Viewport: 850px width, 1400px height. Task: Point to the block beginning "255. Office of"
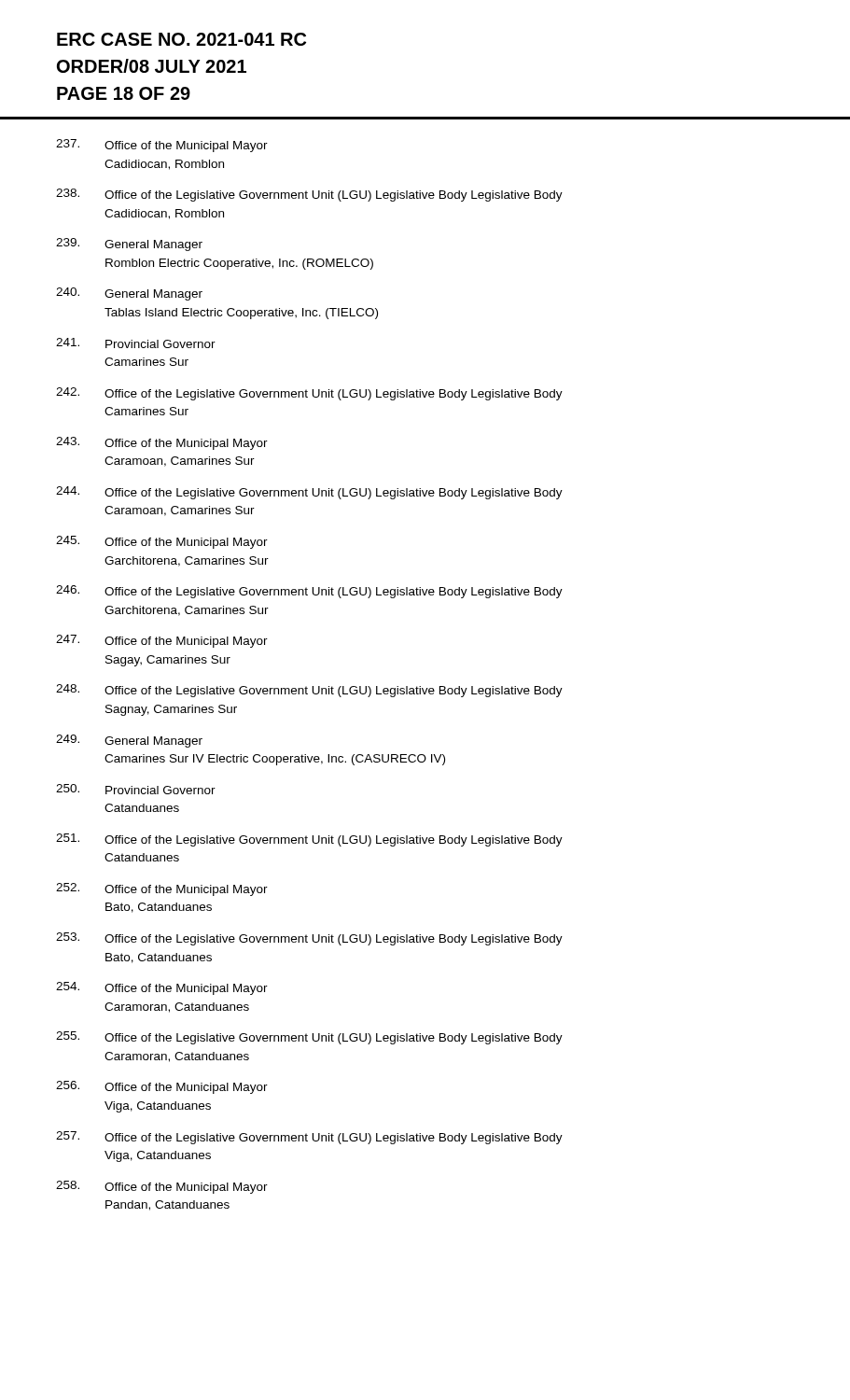point(309,1047)
